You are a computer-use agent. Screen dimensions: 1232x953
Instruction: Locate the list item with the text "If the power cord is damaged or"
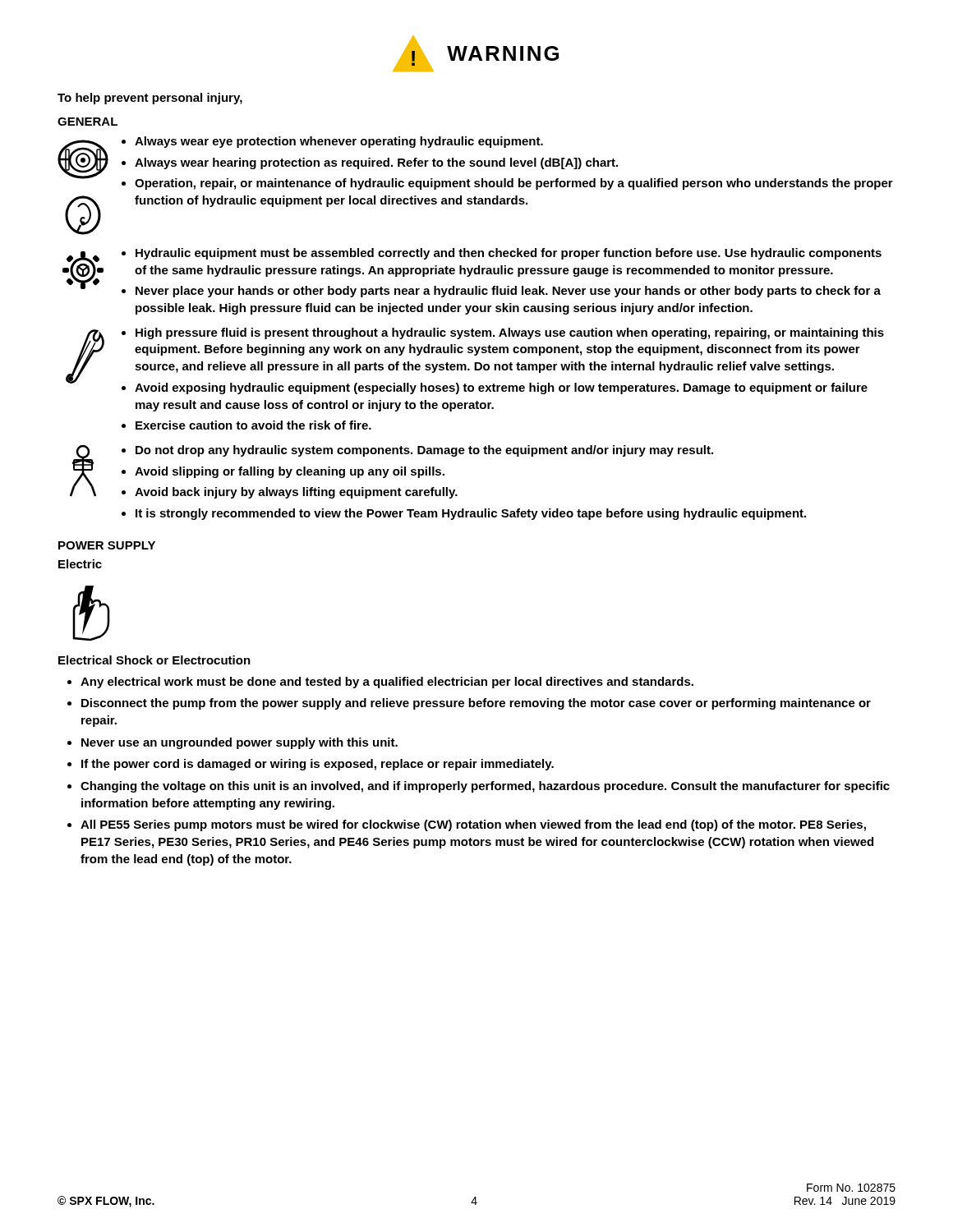pos(317,764)
